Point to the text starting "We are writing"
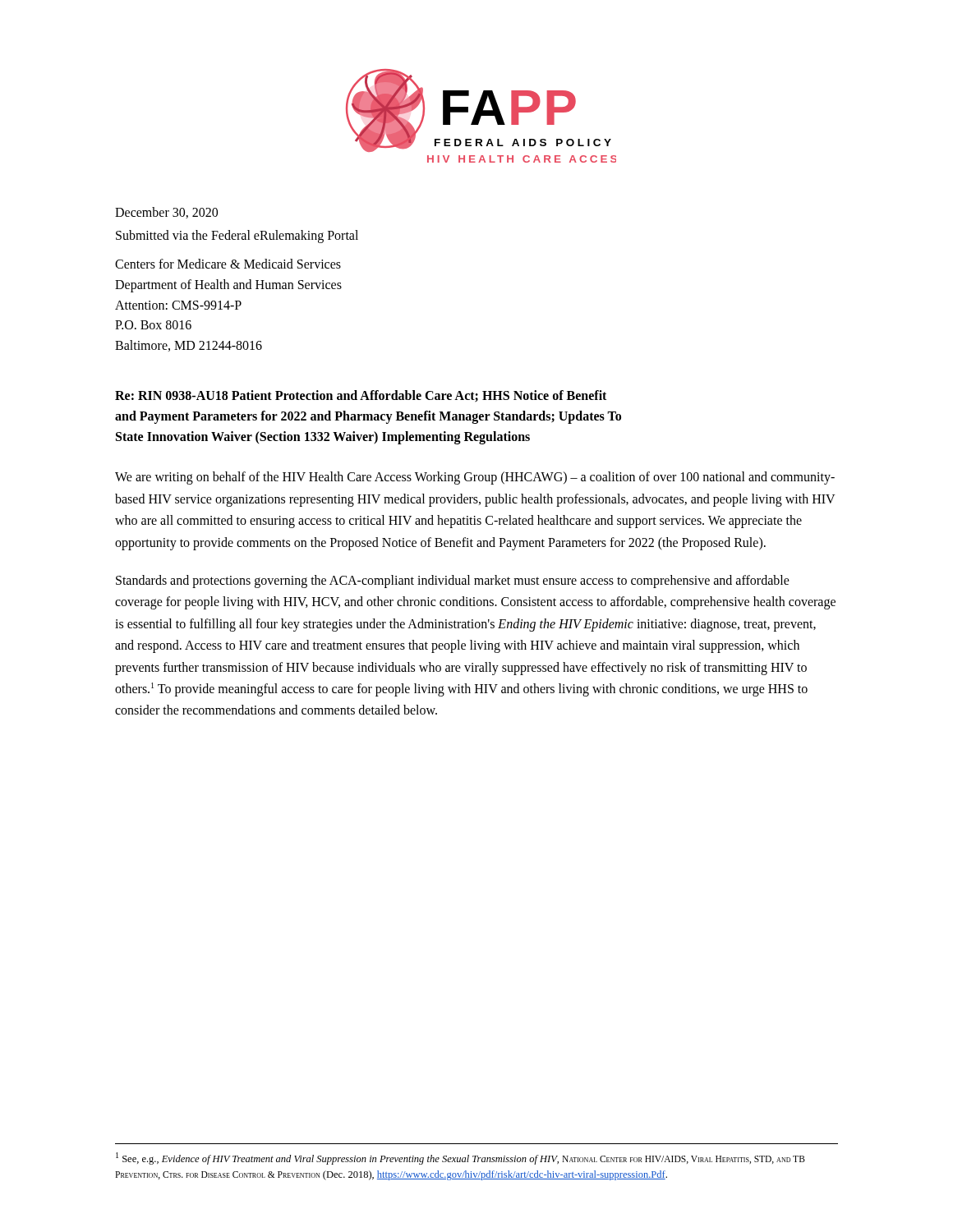The width and height of the screenshot is (953, 1232). pyautogui.click(x=475, y=510)
